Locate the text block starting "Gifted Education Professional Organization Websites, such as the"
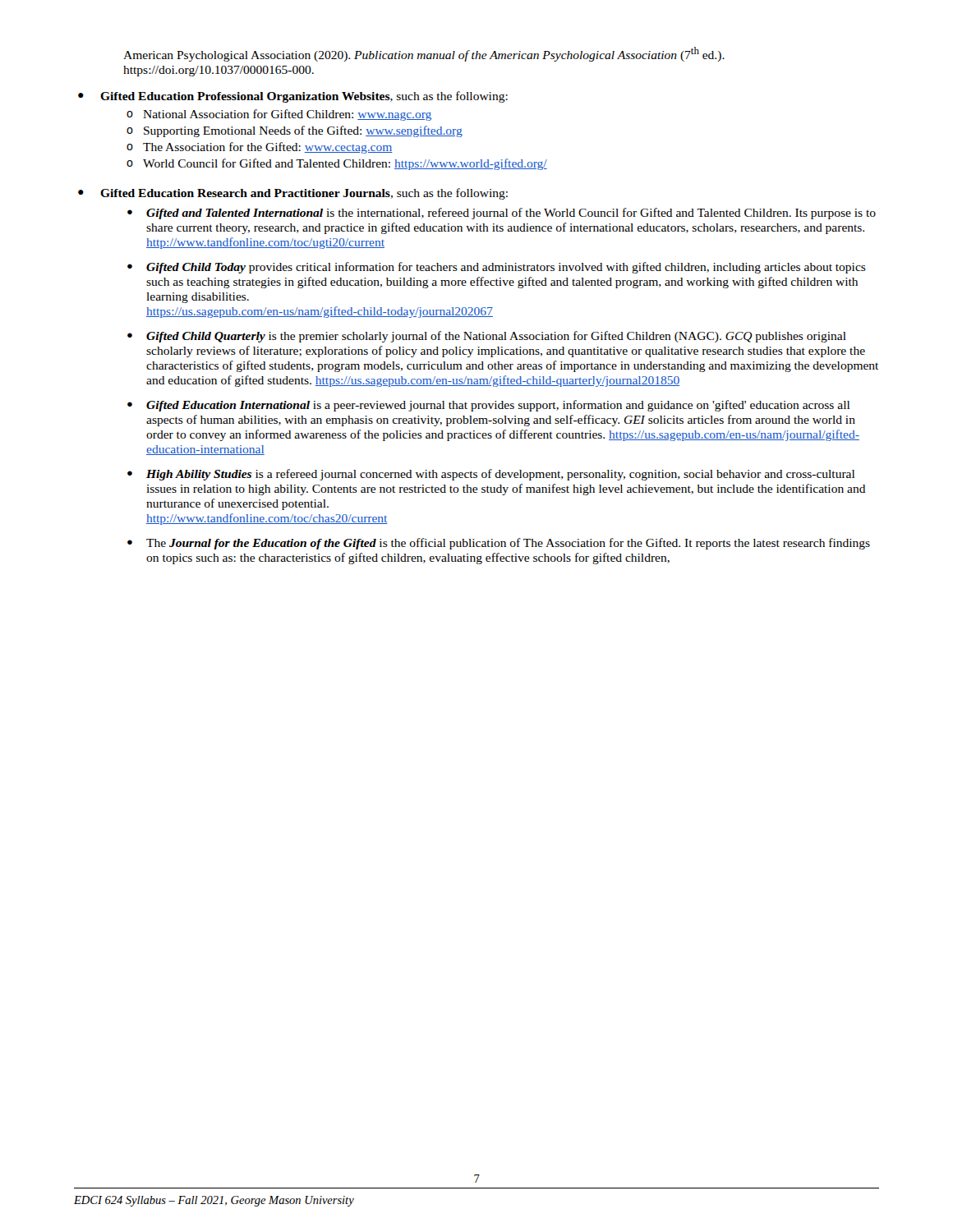This screenshot has height=1232, width=953. point(304,97)
